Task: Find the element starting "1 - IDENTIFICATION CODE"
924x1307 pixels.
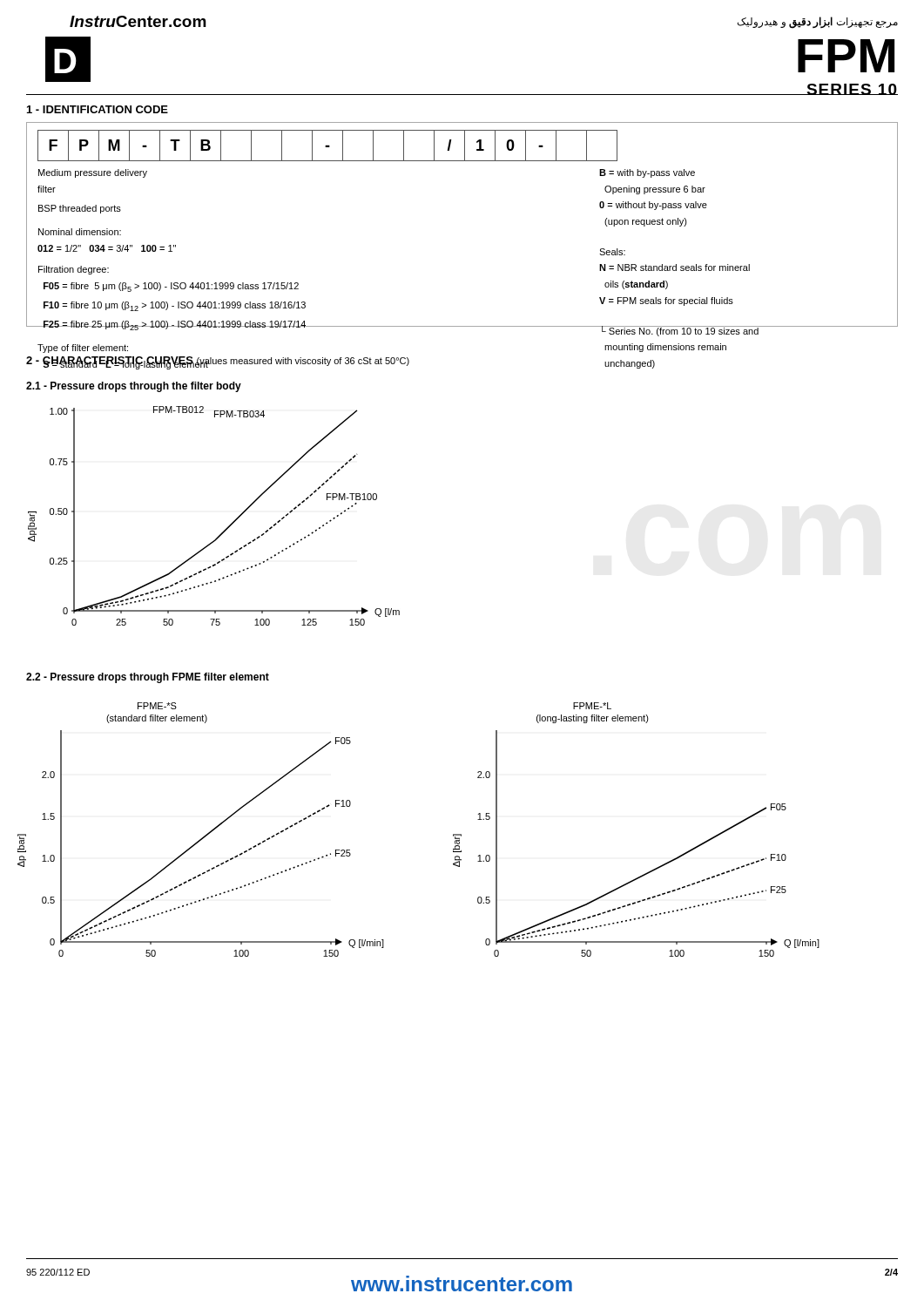Action: [x=97, y=109]
